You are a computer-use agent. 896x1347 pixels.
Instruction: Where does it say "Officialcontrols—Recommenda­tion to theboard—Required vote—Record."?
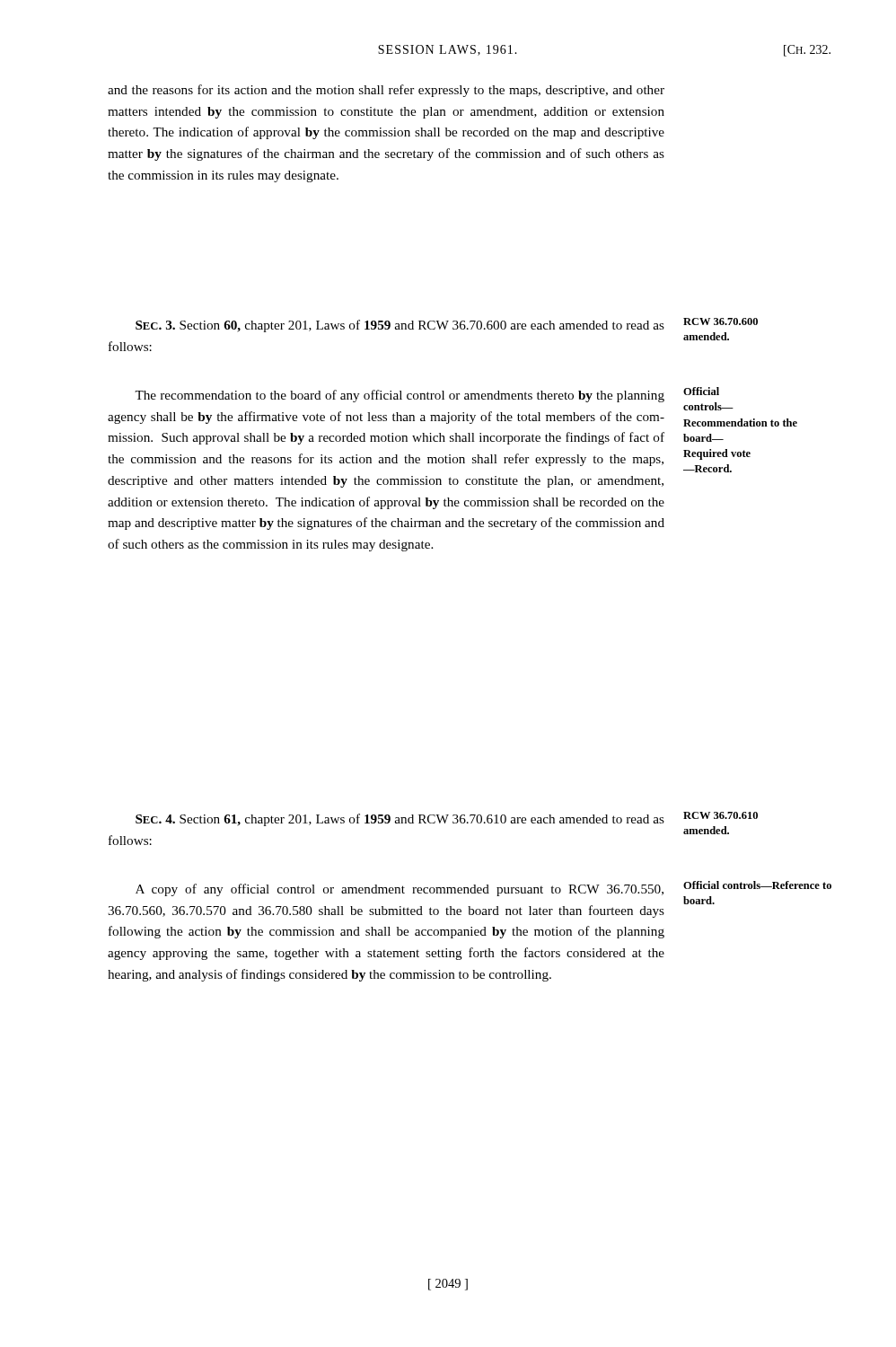pos(740,430)
